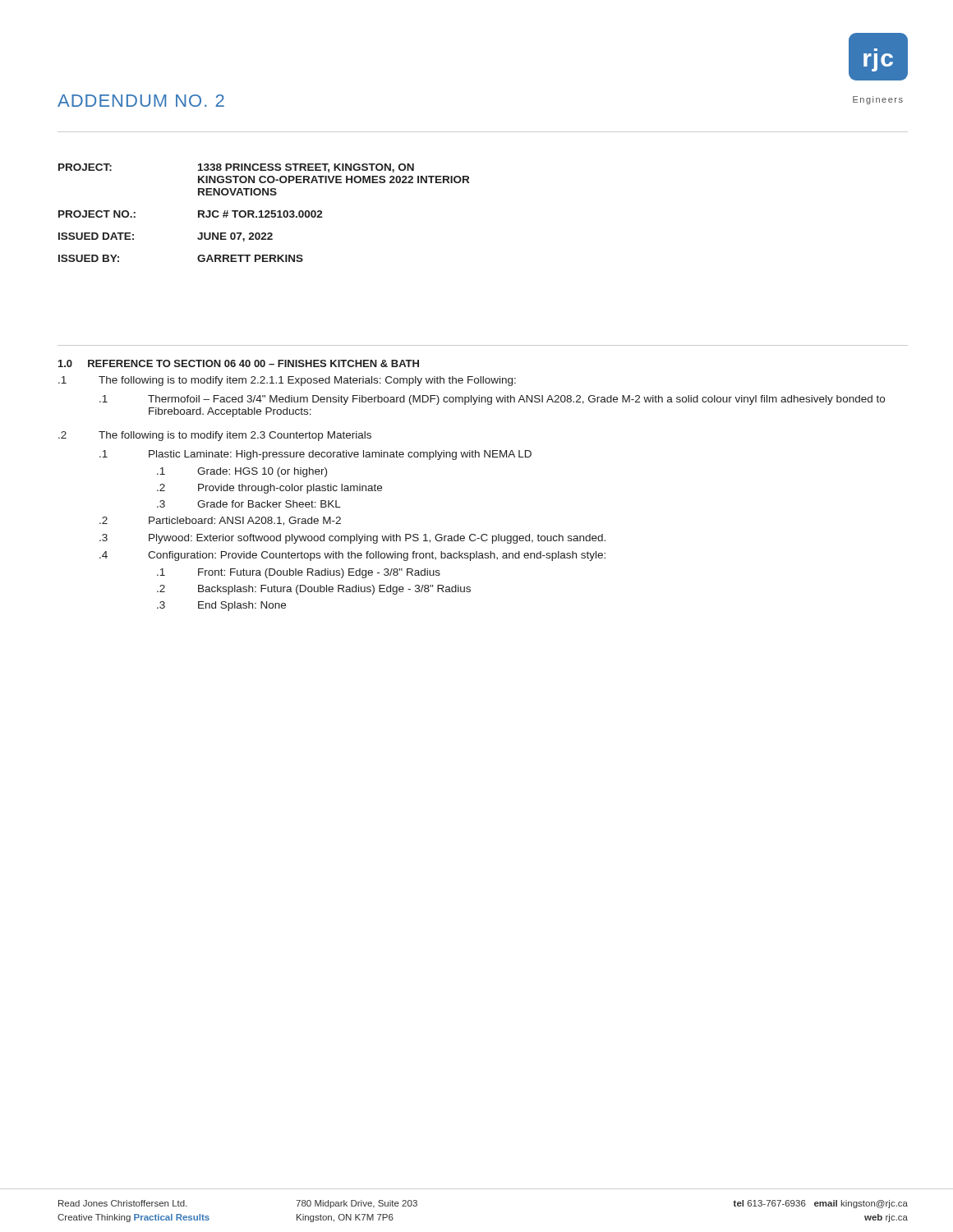Image resolution: width=953 pixels, height=1232 pixels.
Task: Point to the text starting ".1 Grade: HGS 10 (or higher)"
Action: (x=242, y=471)
